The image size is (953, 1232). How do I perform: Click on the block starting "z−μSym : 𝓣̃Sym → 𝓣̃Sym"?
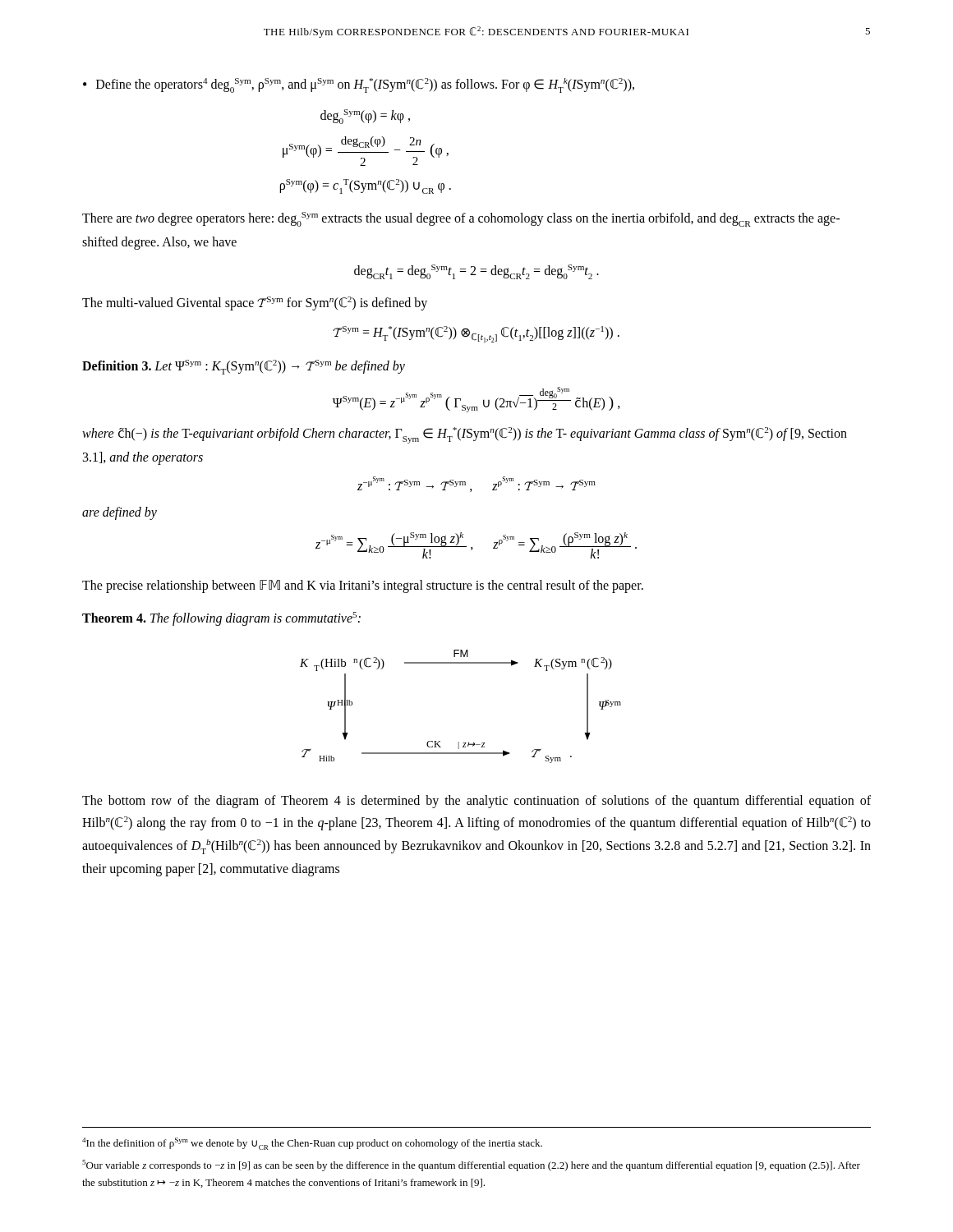point(476,484)
